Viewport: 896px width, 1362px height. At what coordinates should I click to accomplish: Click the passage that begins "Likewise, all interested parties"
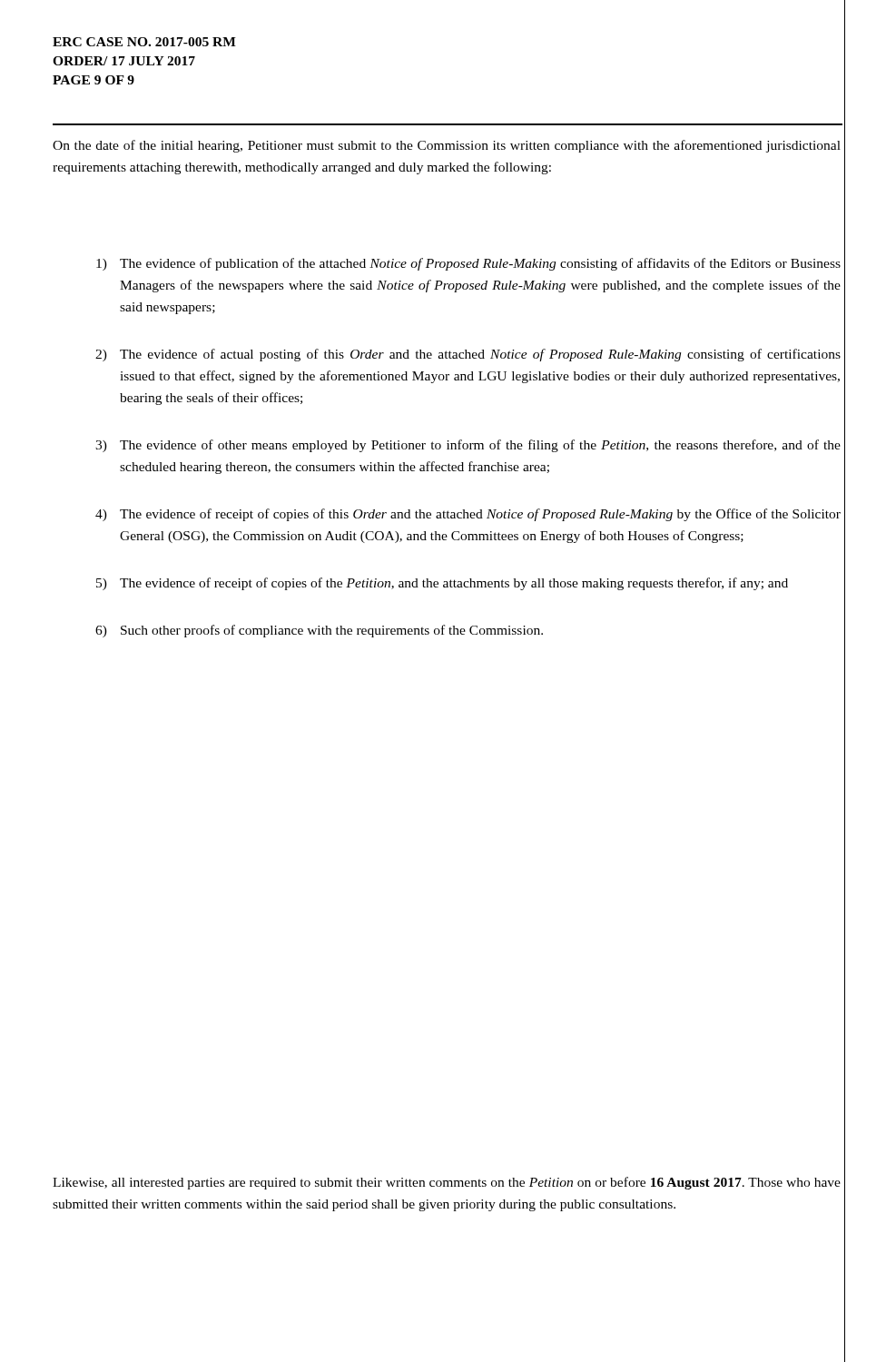[x=447, y=1193]
